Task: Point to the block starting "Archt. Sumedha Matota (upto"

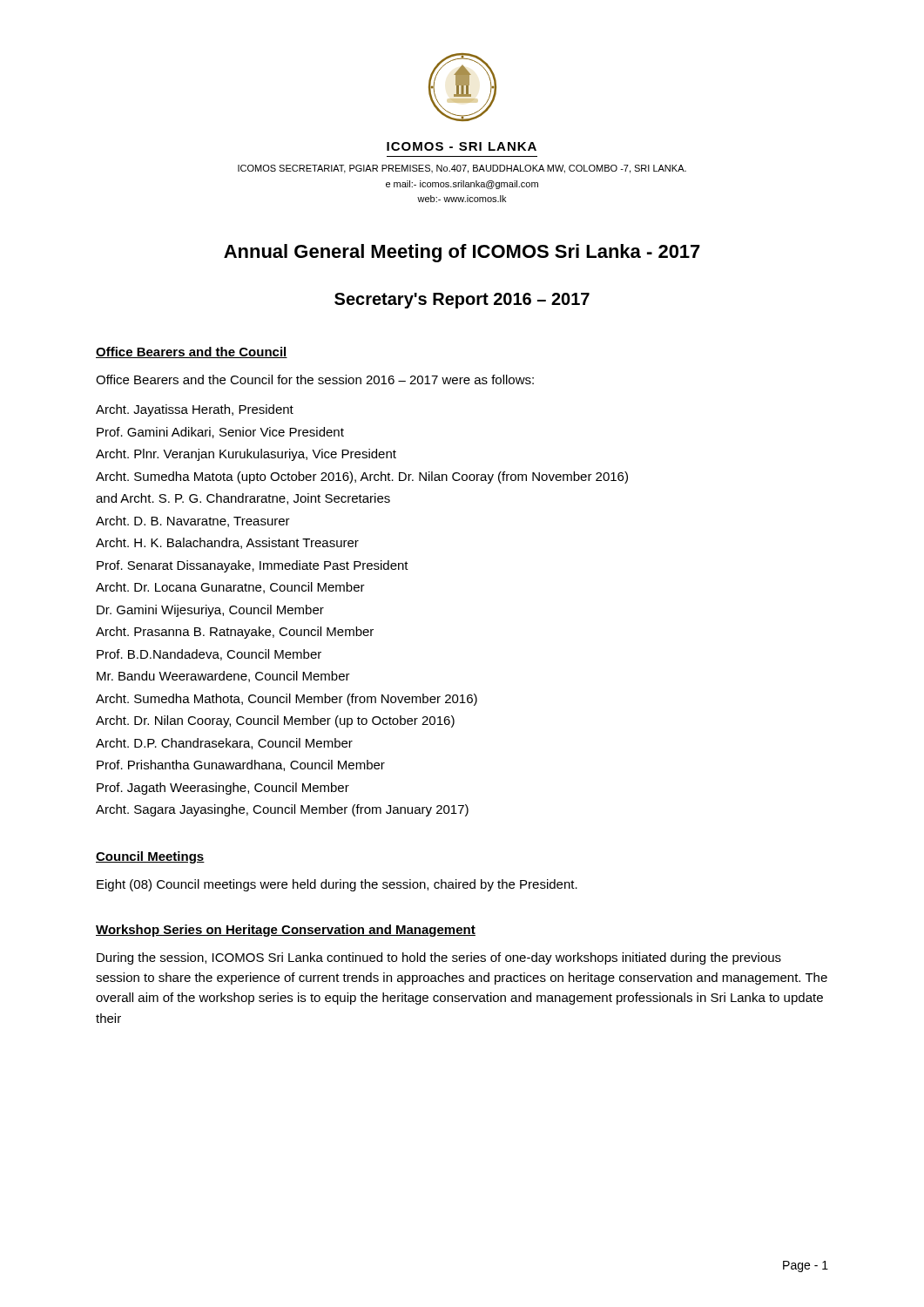Action: 362,487
